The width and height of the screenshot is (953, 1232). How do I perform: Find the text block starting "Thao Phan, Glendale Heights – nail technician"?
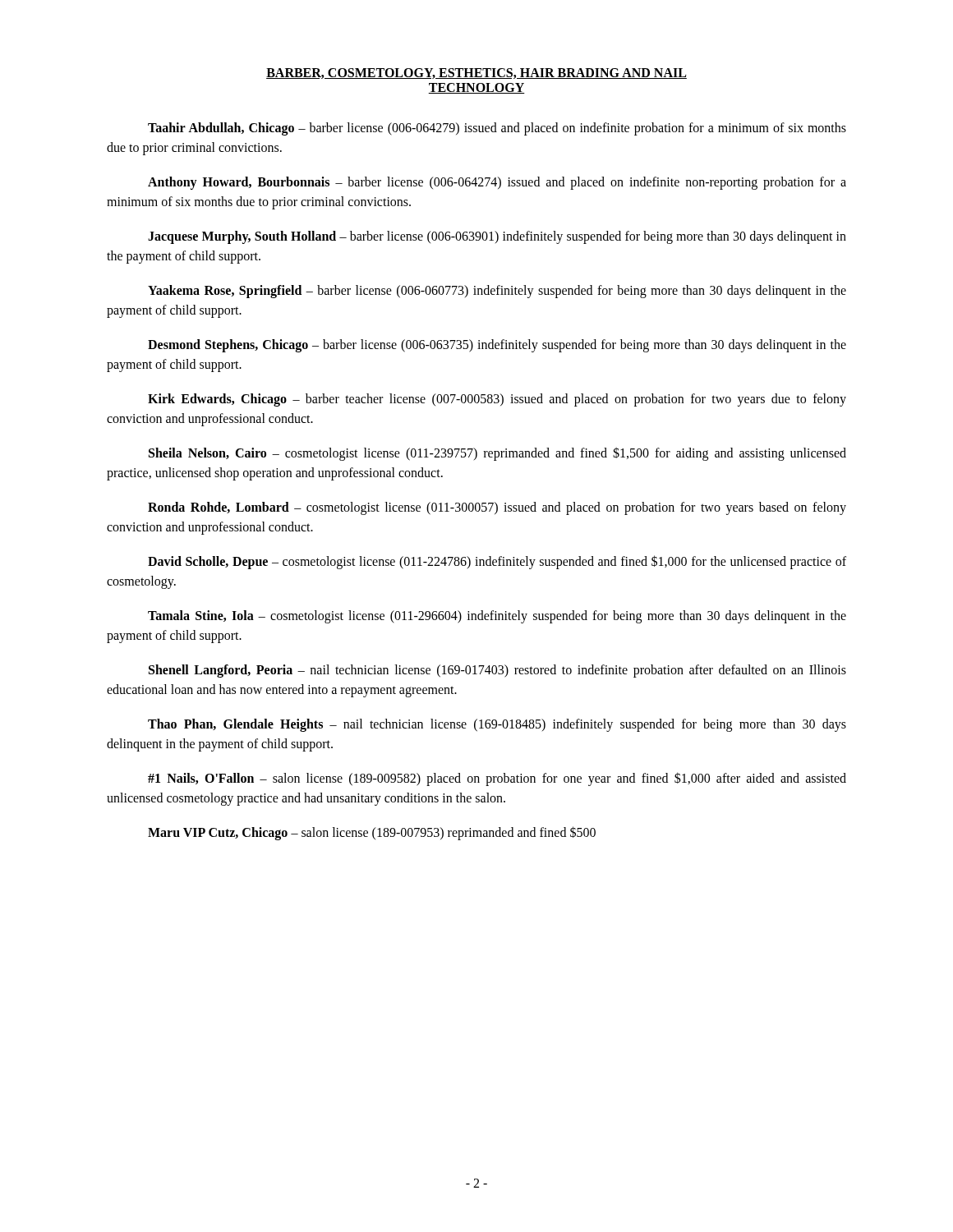(476, 734)
